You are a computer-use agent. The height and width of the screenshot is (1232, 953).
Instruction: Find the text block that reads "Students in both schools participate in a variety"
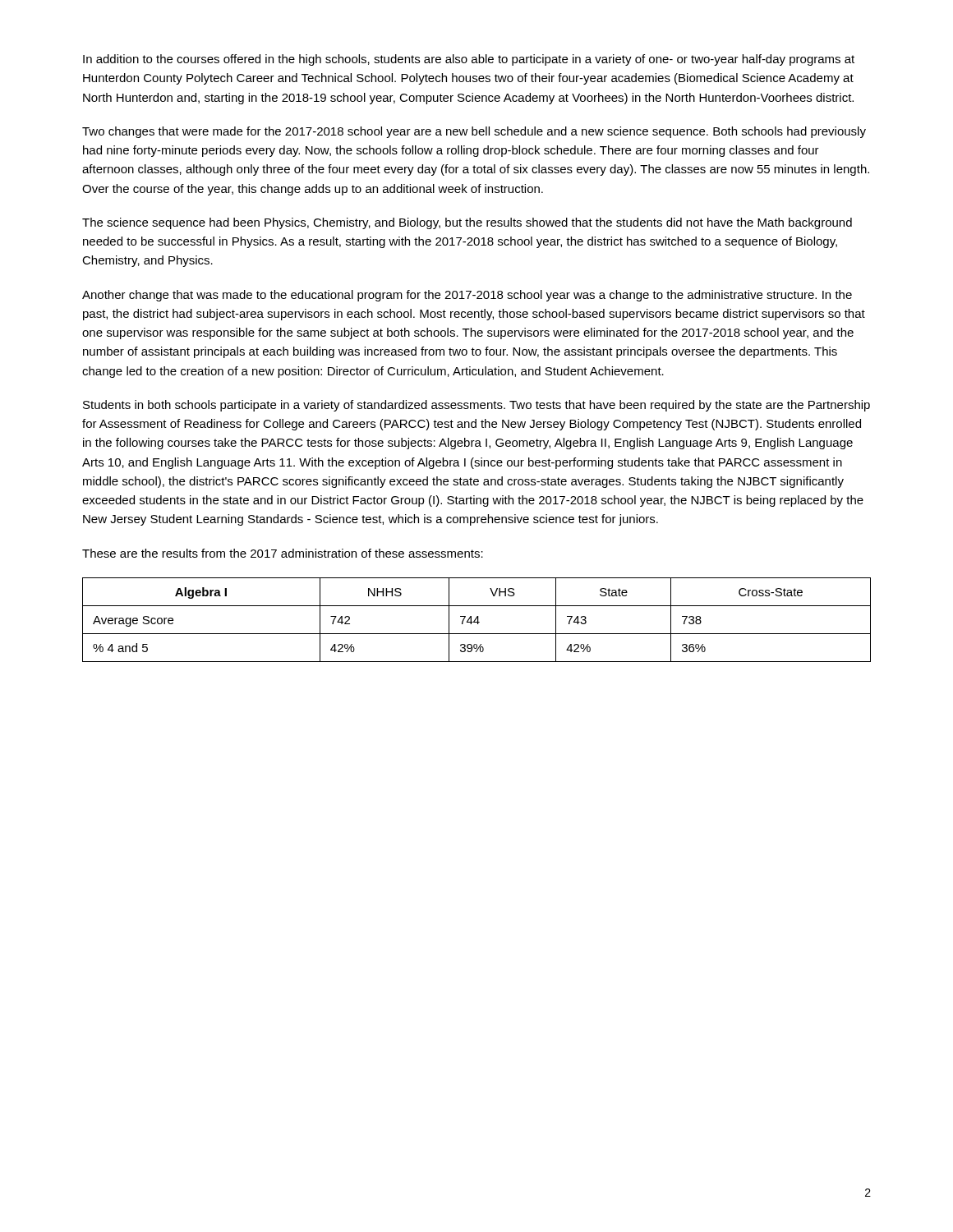pyautogui.click(x=476, y=462)
